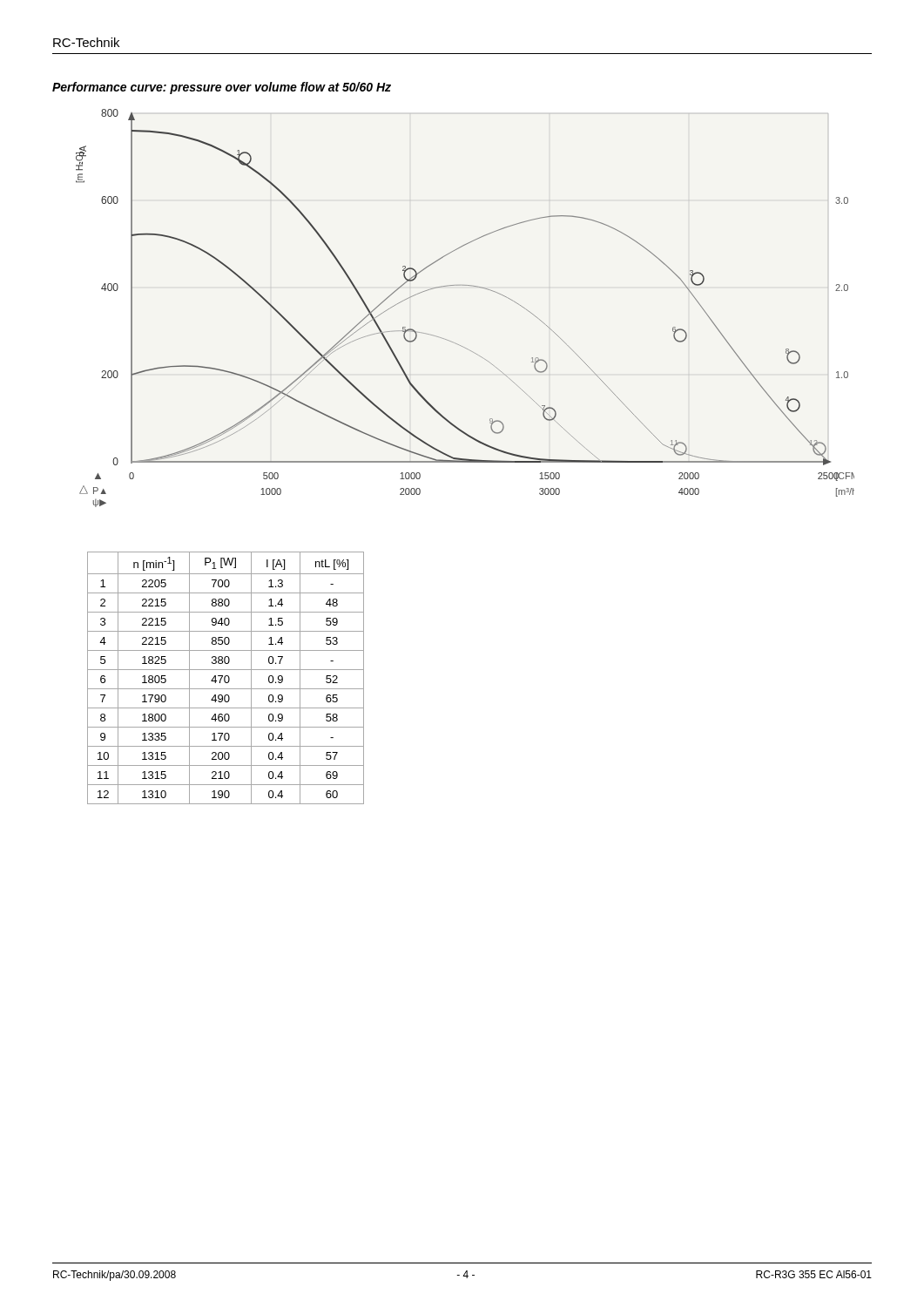The image size is (924, 1307).
Task: Click the caption that begins "Performance curve: pressure over volume flow"
Action: click(x=222, y=87)
